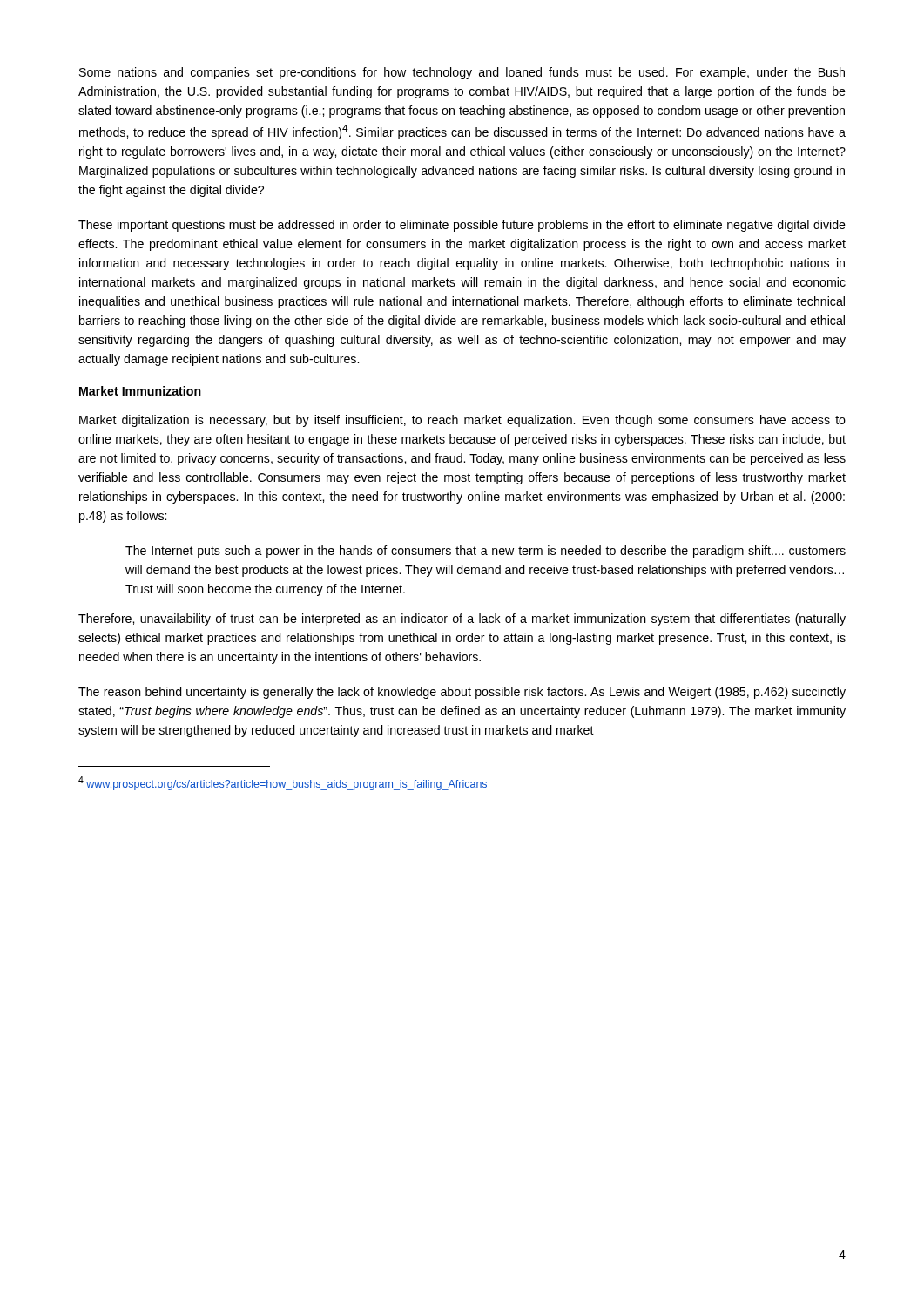
Task: Click on the block starting "Some nations and companies set pre-conditions"
Action: 462,131
